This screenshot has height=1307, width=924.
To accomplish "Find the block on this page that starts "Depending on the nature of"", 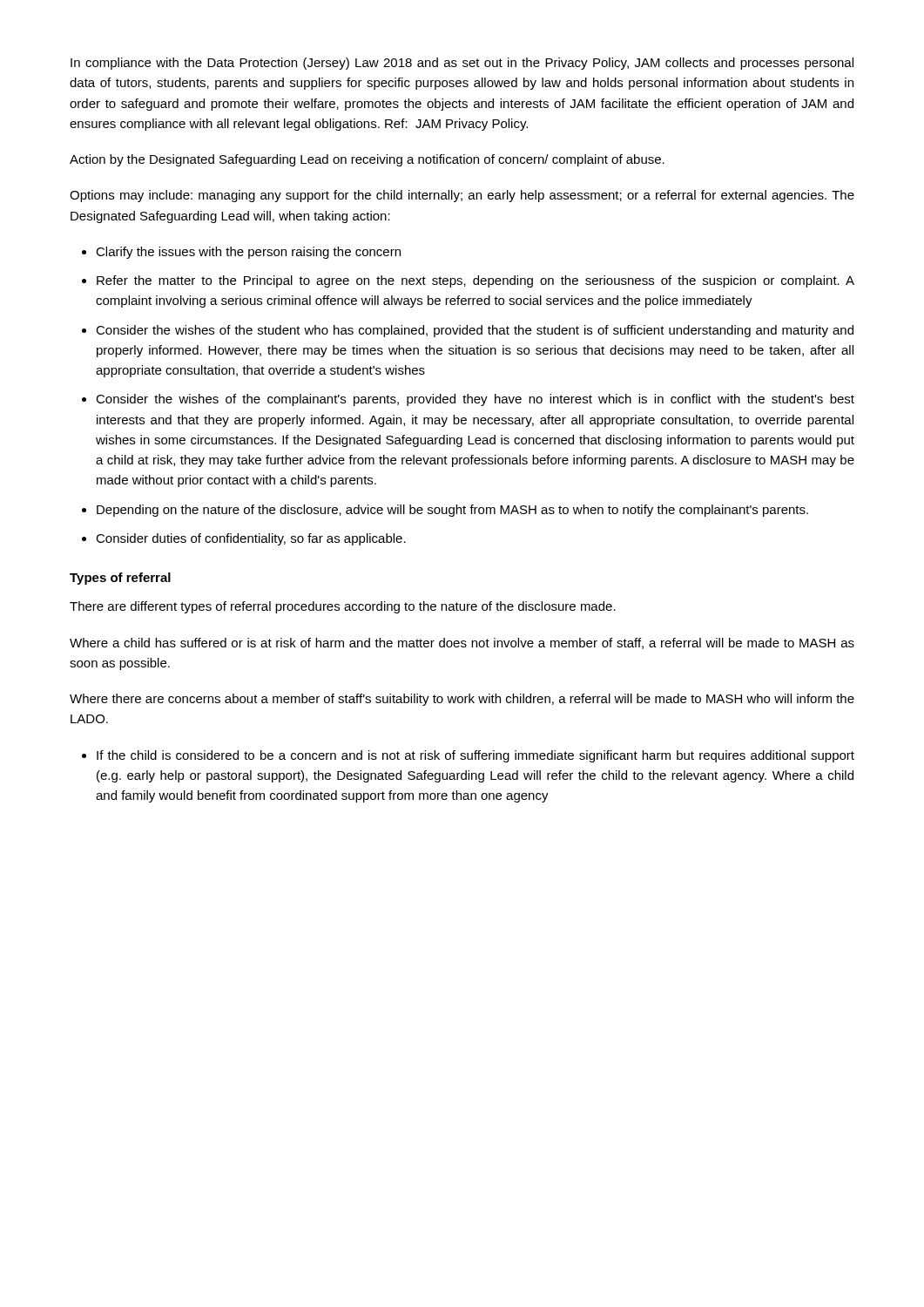I will 475,509.
